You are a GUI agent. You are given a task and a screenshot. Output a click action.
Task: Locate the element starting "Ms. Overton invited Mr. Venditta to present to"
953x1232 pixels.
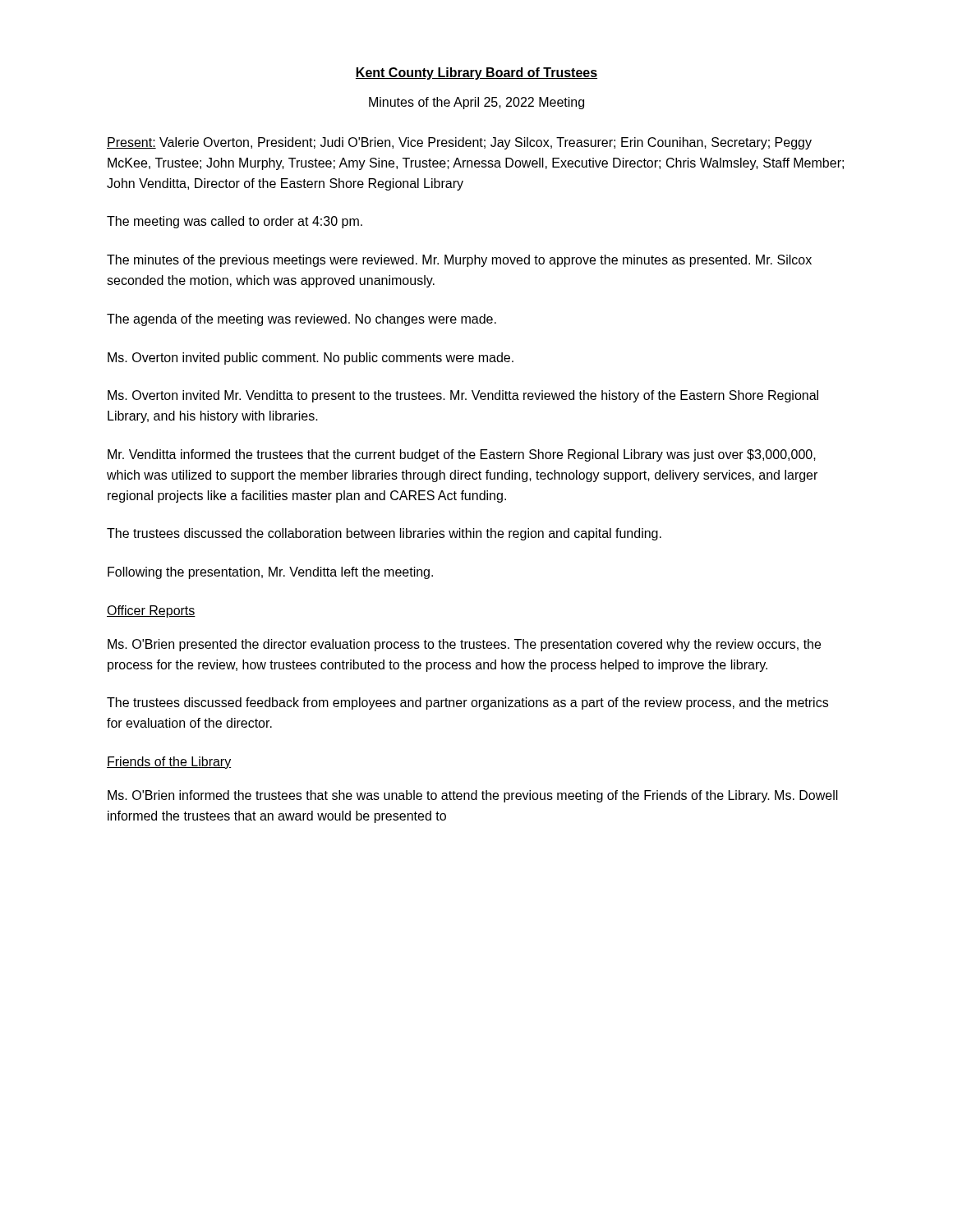coord(463,406)
